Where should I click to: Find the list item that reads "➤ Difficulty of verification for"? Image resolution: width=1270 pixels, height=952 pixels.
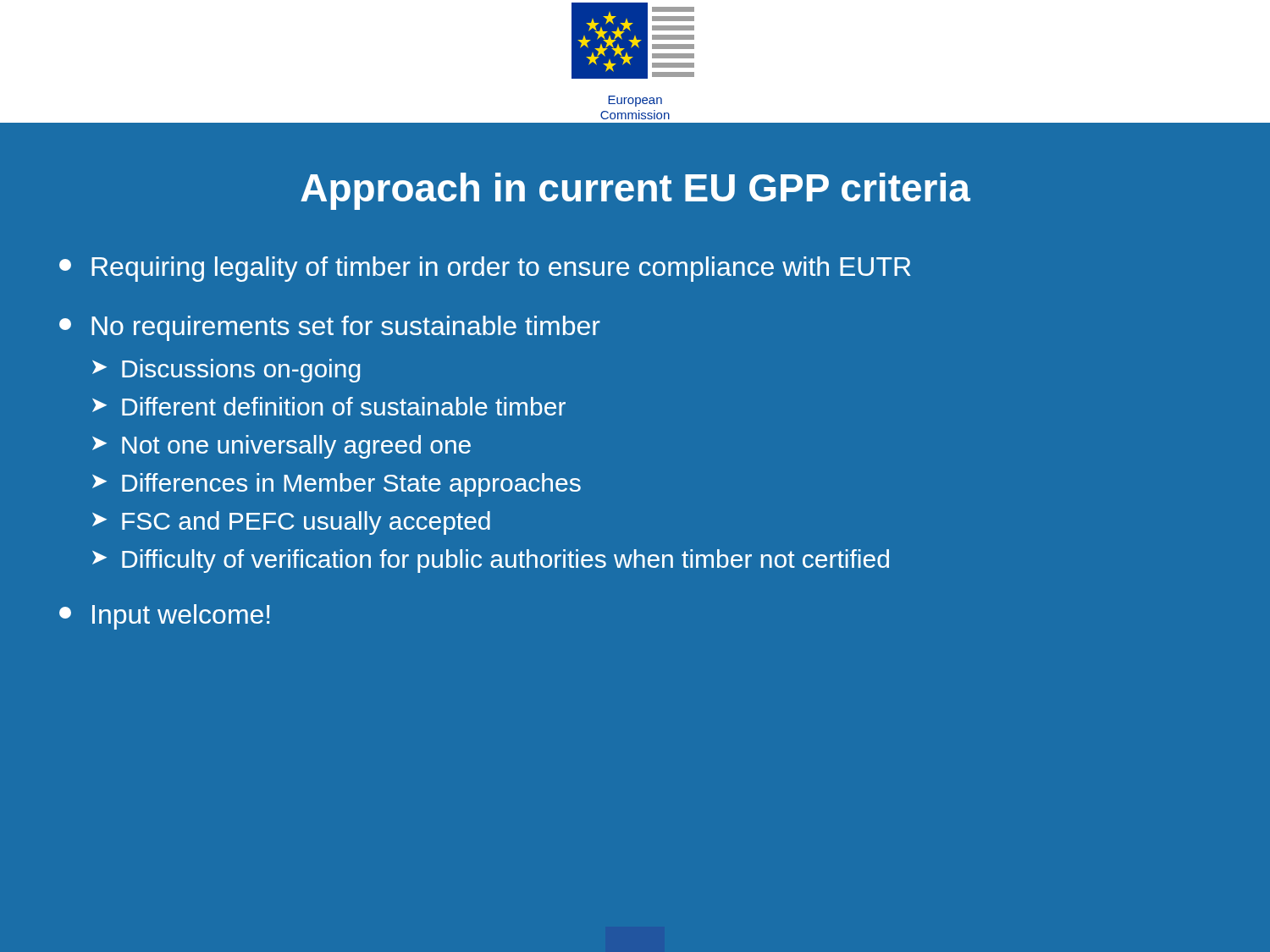pos(650,559)
